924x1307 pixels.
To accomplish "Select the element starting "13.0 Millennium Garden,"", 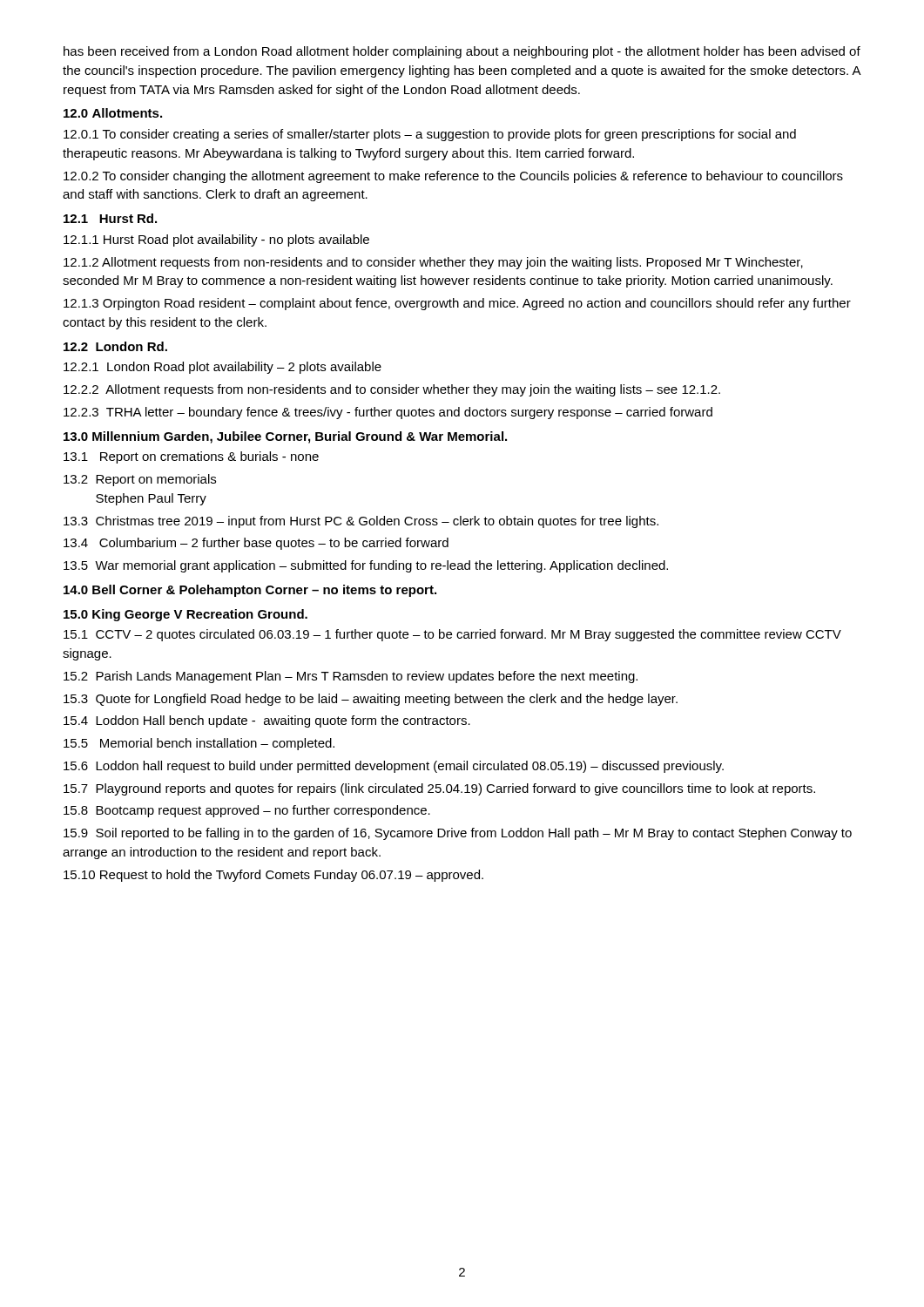I will 285,436.
